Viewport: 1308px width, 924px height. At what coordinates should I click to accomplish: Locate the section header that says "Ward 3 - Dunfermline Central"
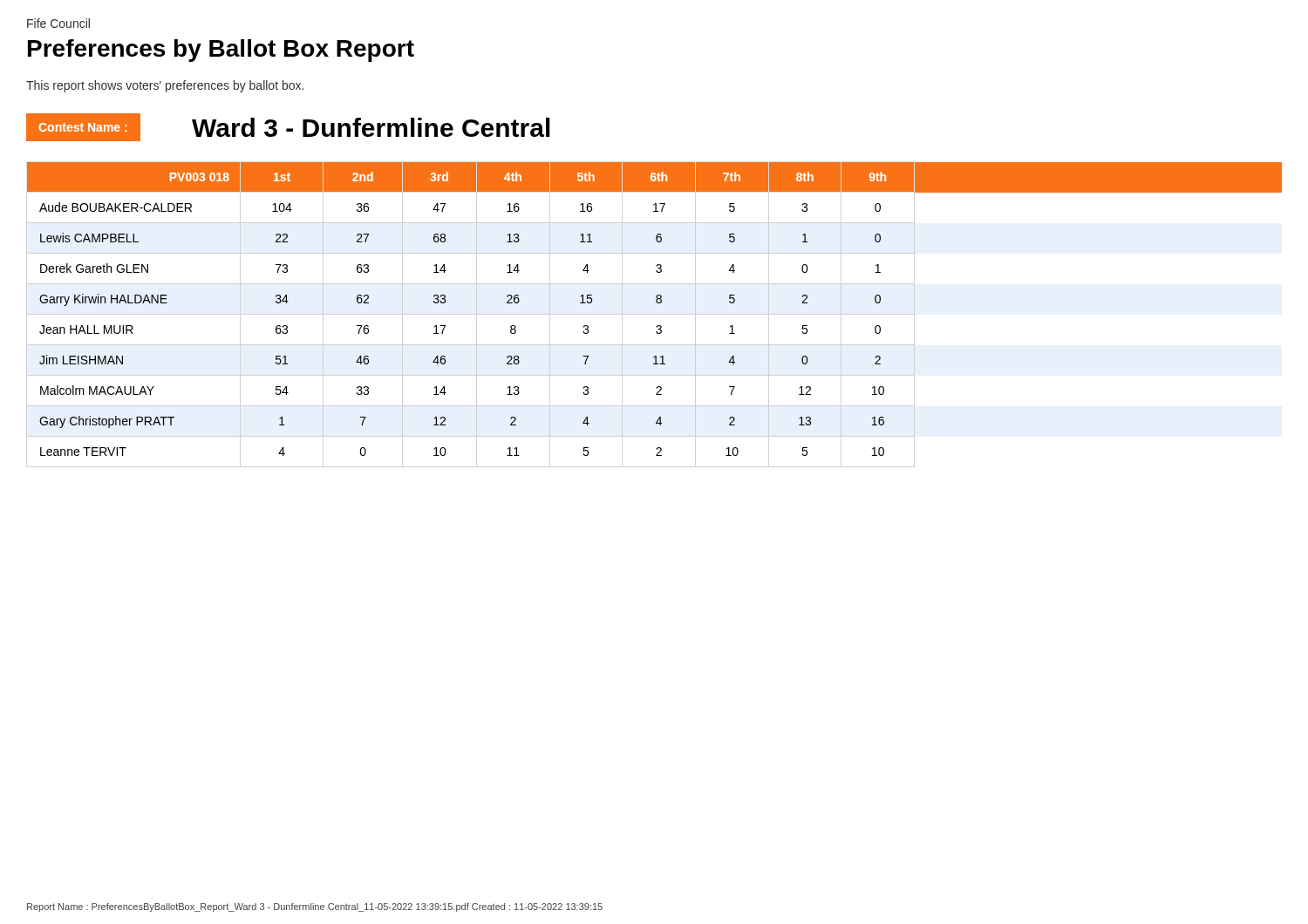[x=372, y=128]
